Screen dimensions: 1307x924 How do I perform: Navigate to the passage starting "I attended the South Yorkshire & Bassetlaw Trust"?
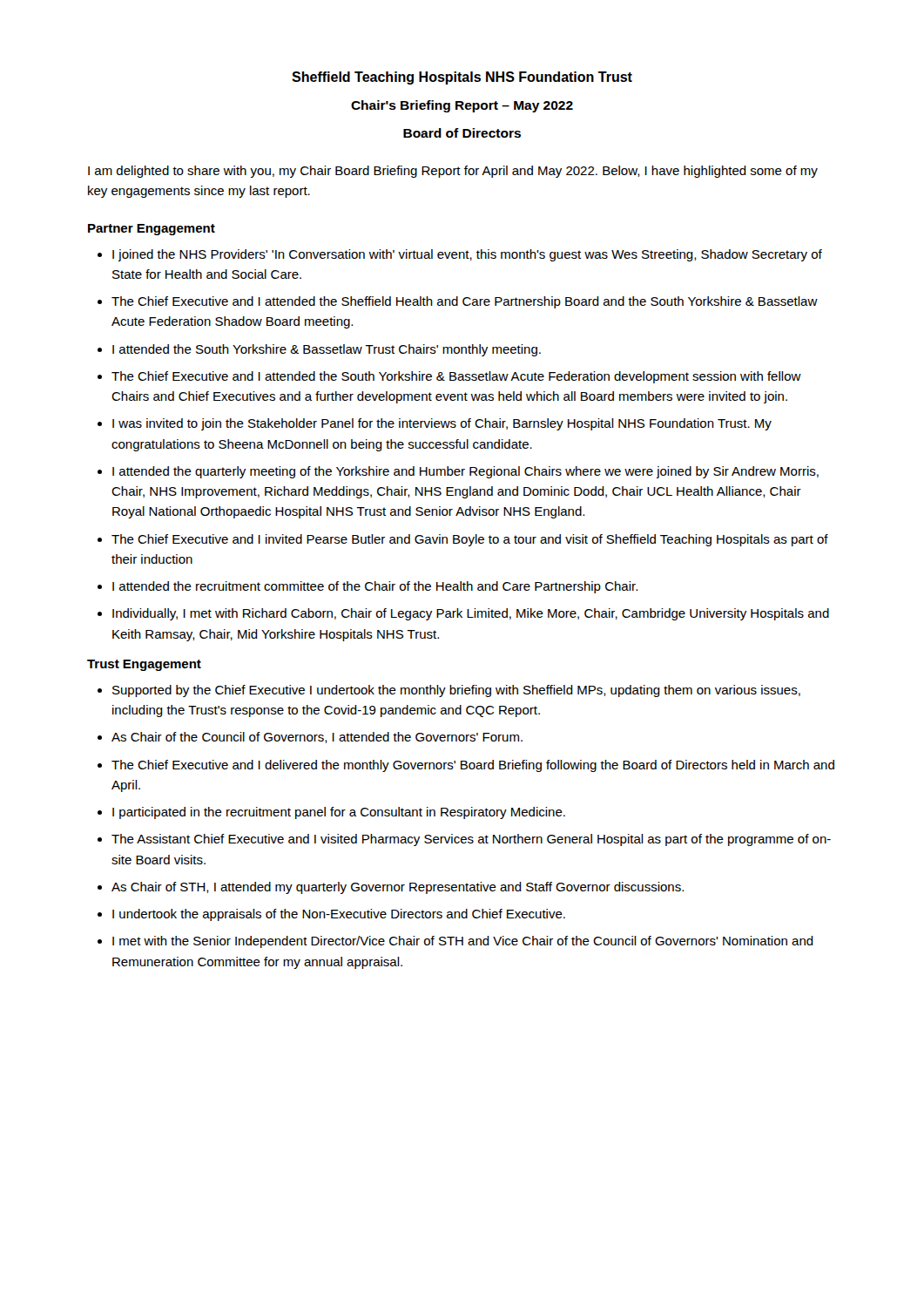click(x=327, y=349)
